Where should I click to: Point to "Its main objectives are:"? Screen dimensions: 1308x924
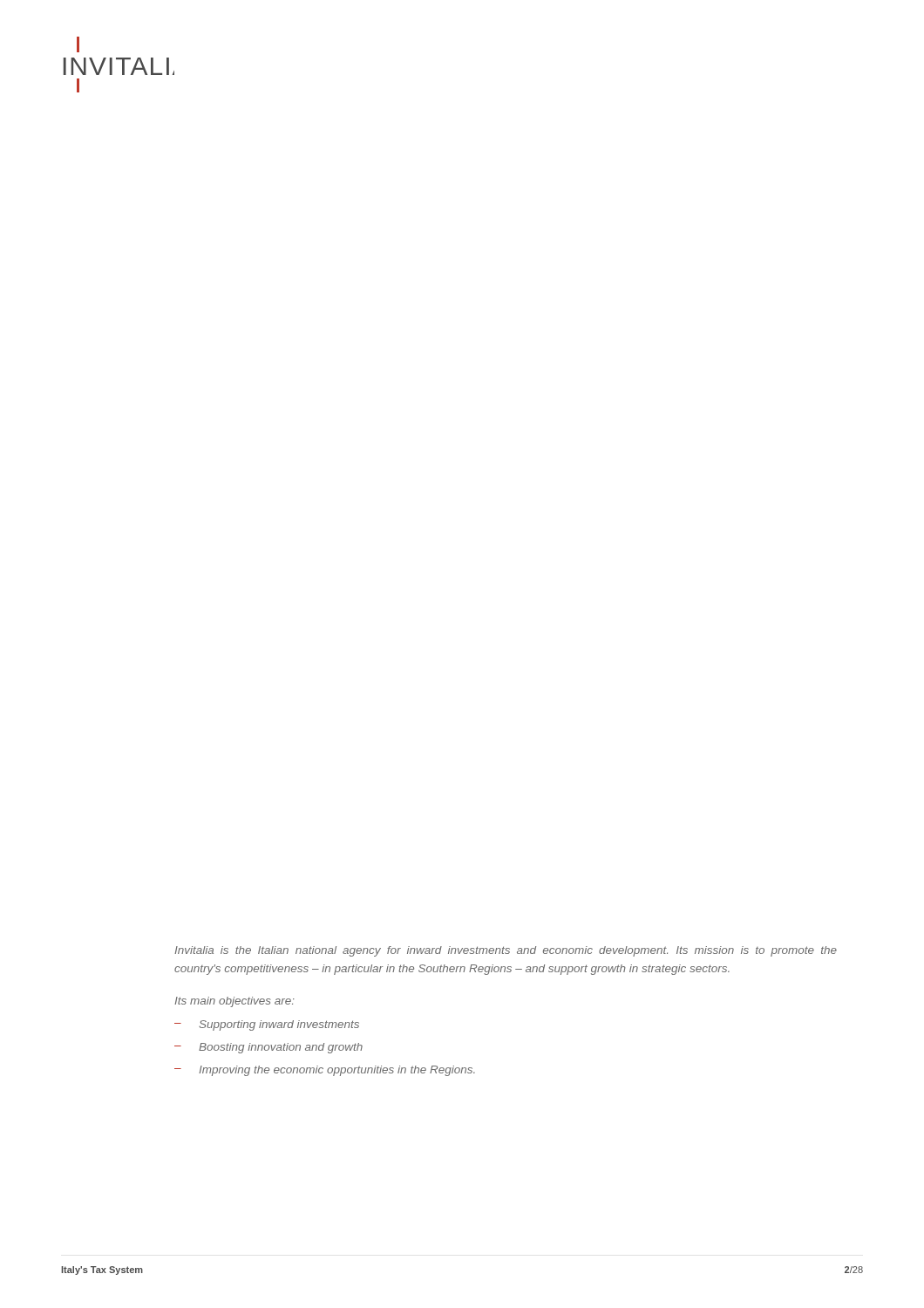tap(234, 1002)
